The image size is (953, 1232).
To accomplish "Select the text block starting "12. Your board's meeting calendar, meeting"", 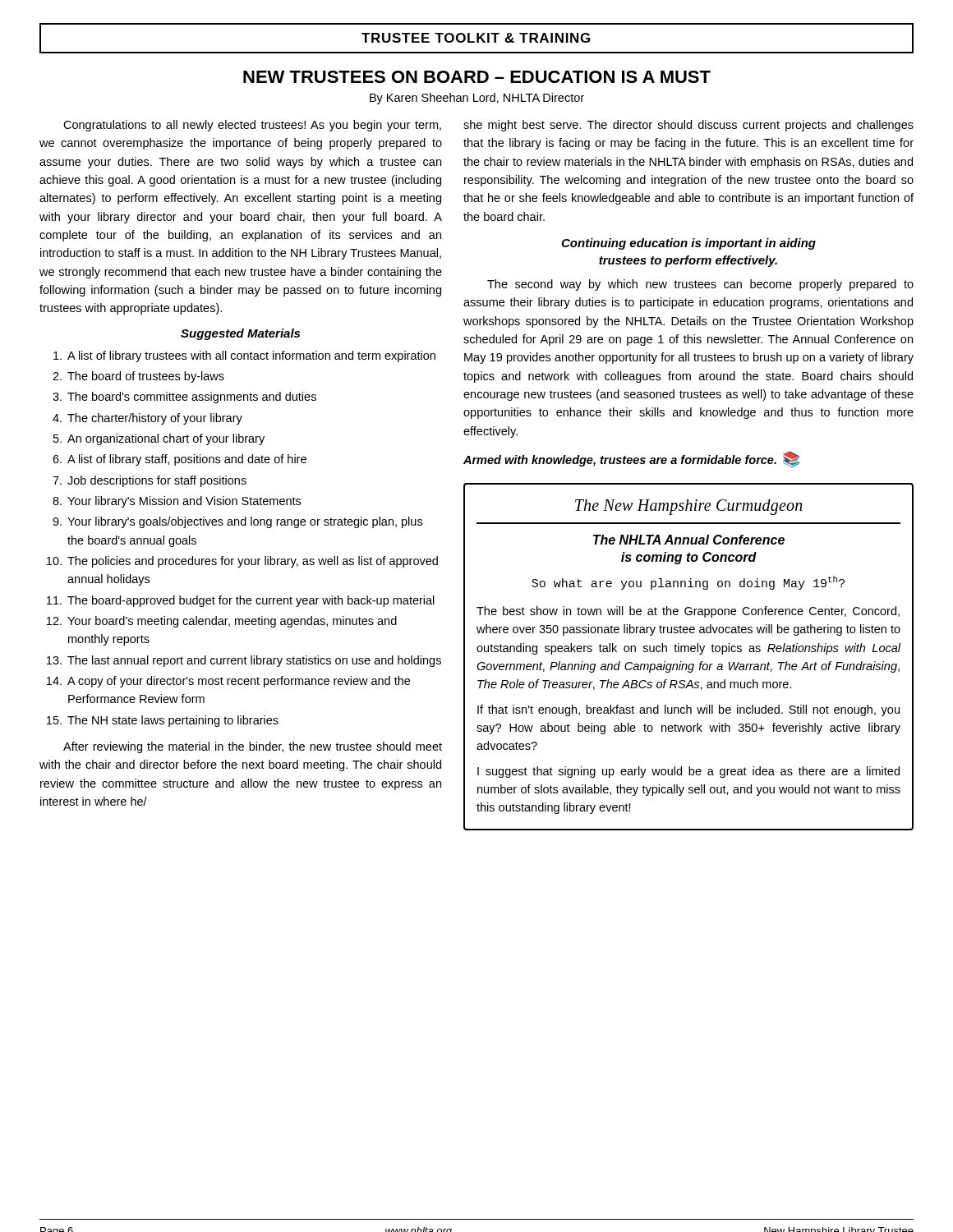I will tap(241, 630).
